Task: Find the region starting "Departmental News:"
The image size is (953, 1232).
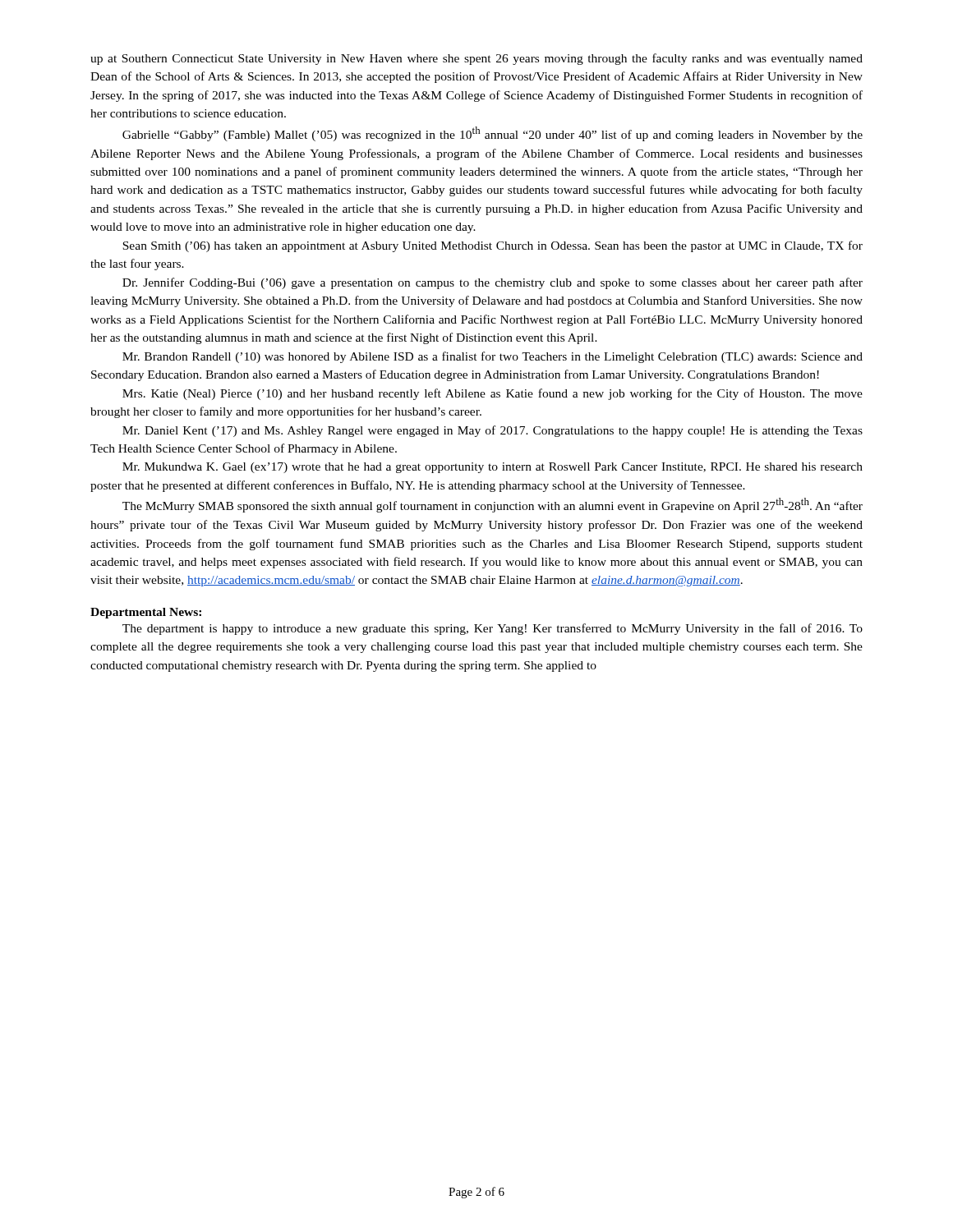Action: 146,613
